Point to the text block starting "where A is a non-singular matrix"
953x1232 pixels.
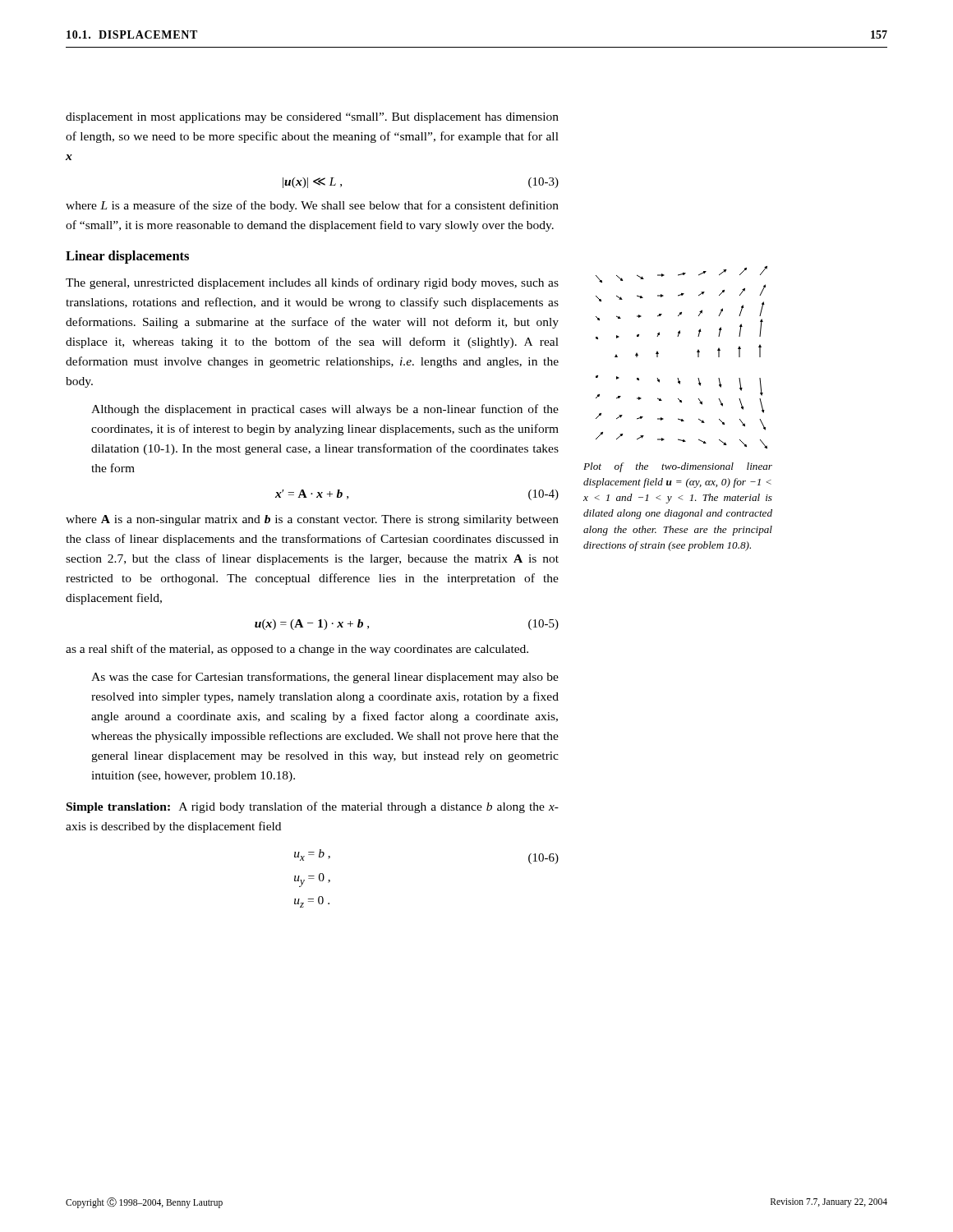312,559
